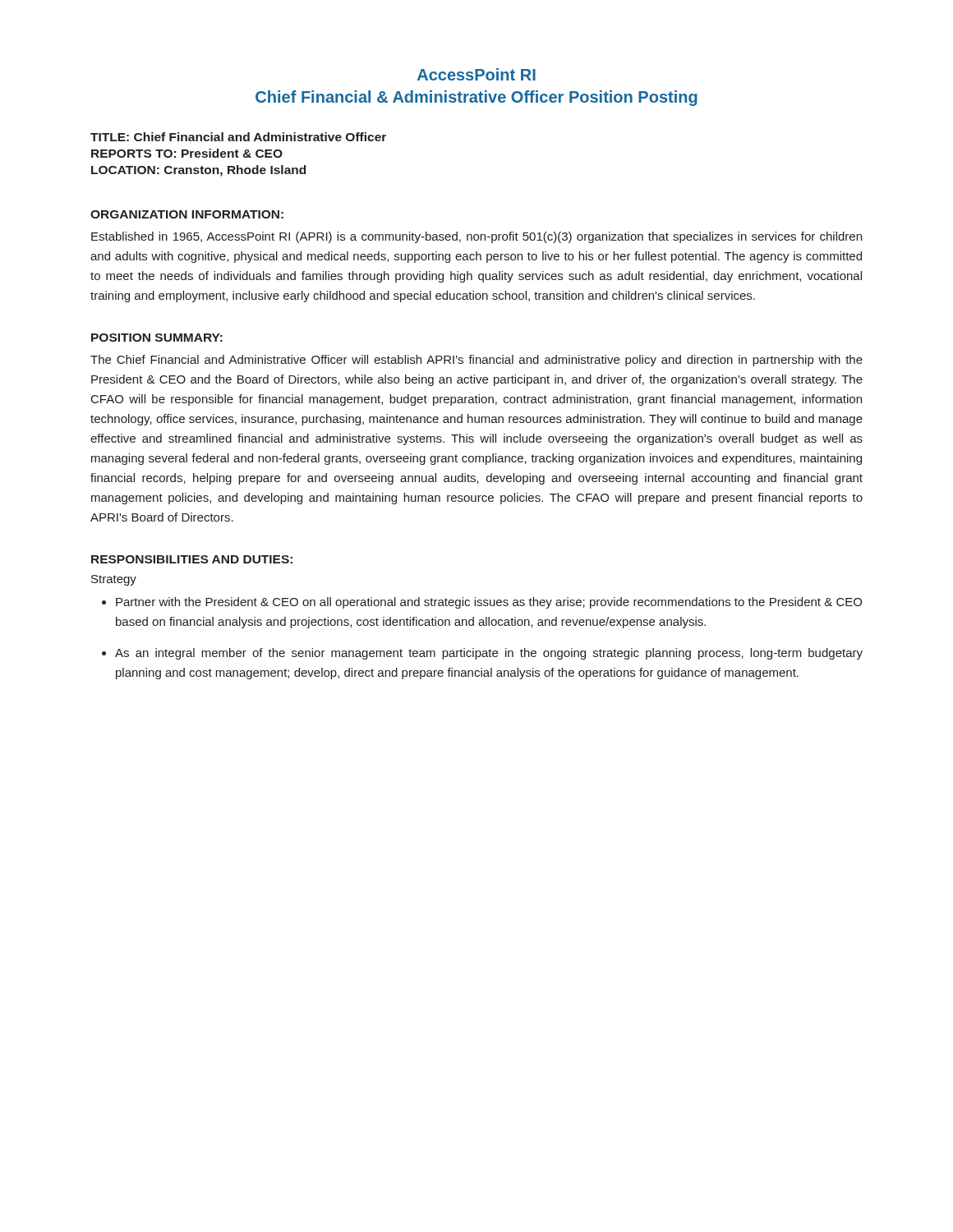Click on the section header that says "ORGANIZATION INFORMATION:"
The width and height of the screenshot is (953, 1232).
coord(187,214)
